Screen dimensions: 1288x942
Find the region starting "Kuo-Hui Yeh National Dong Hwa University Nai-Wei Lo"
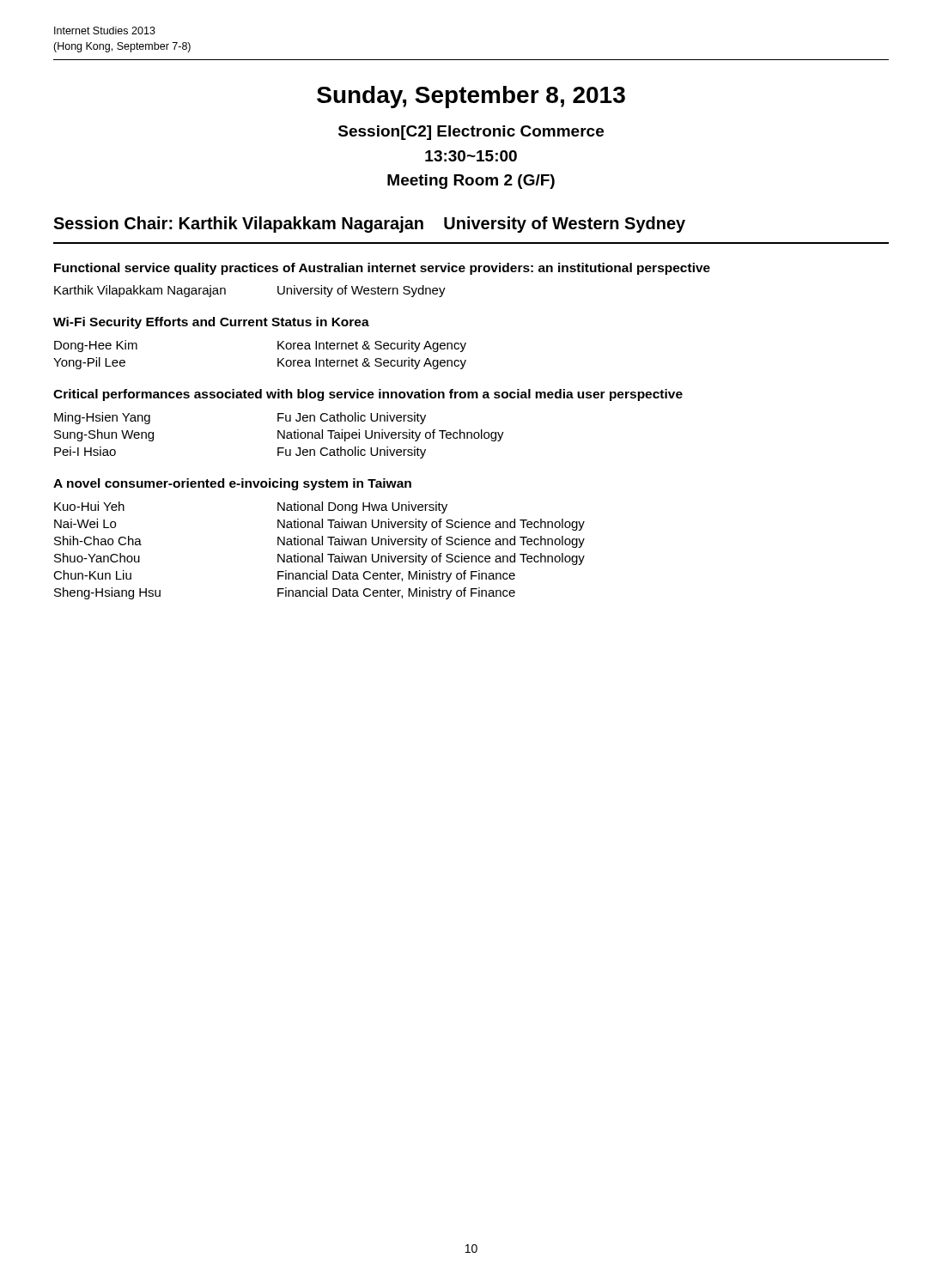[471, 549]
